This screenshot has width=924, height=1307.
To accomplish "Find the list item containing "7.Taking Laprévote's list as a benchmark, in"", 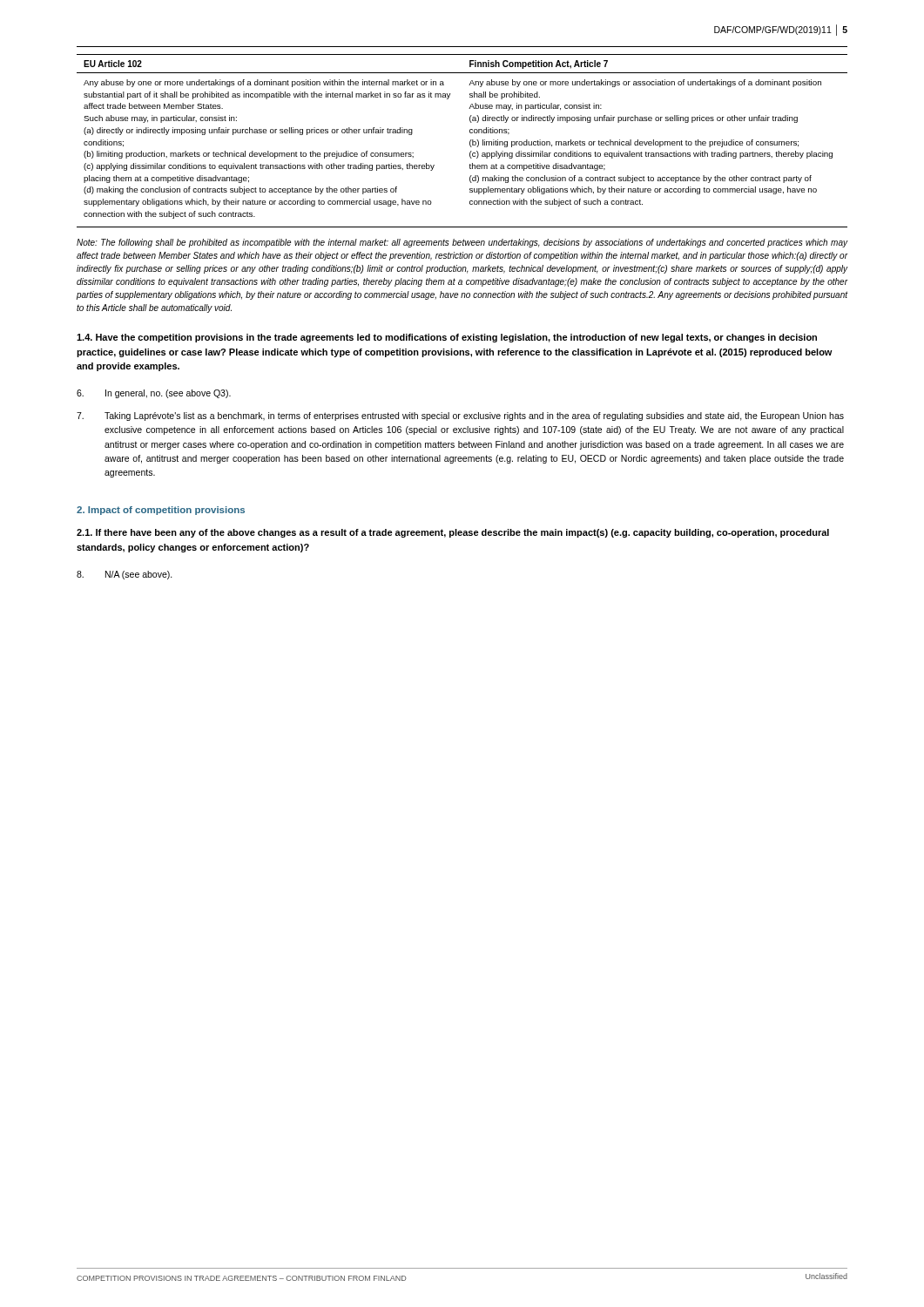I will coord(460,444).
